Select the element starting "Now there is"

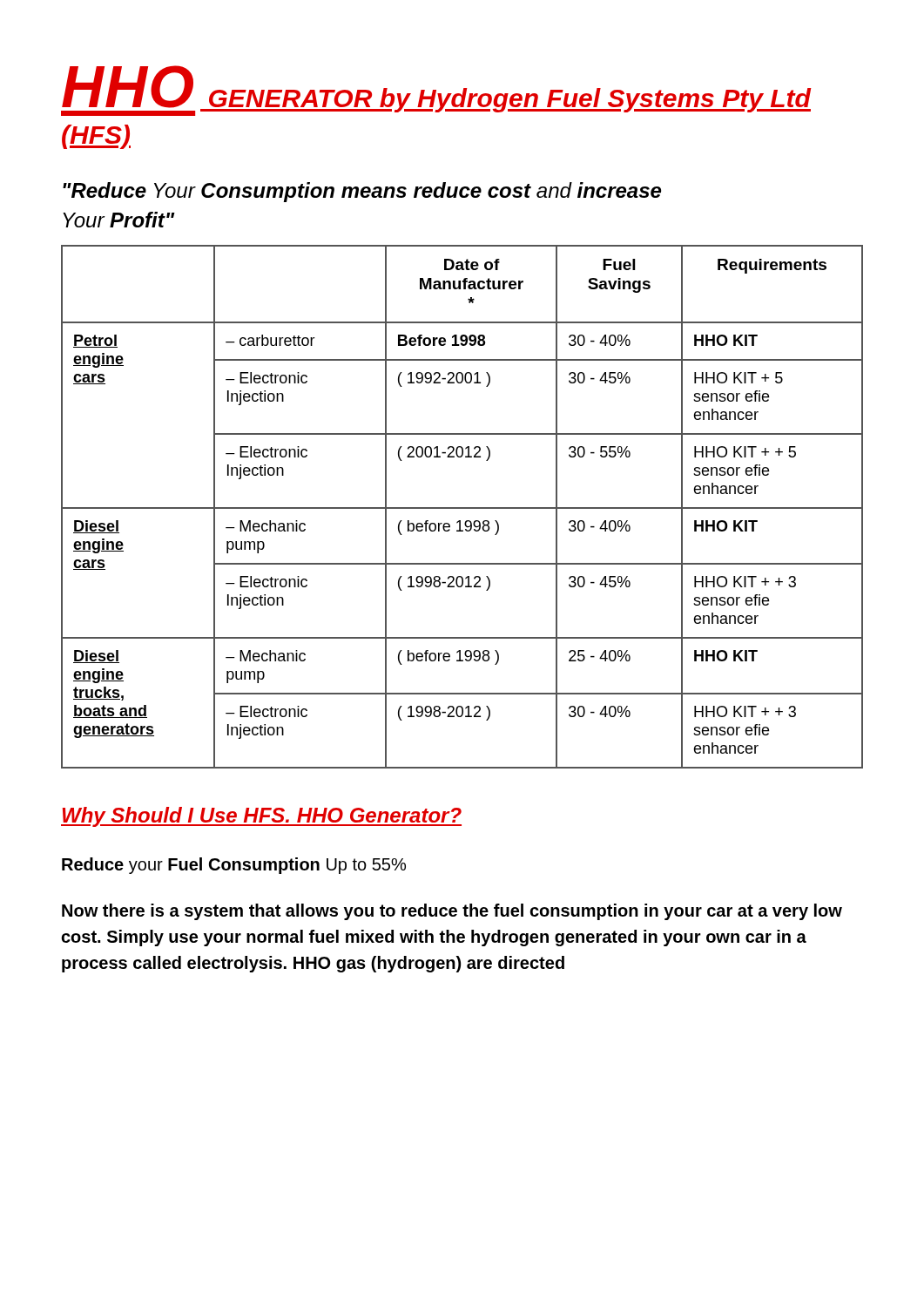coord(452,937)
